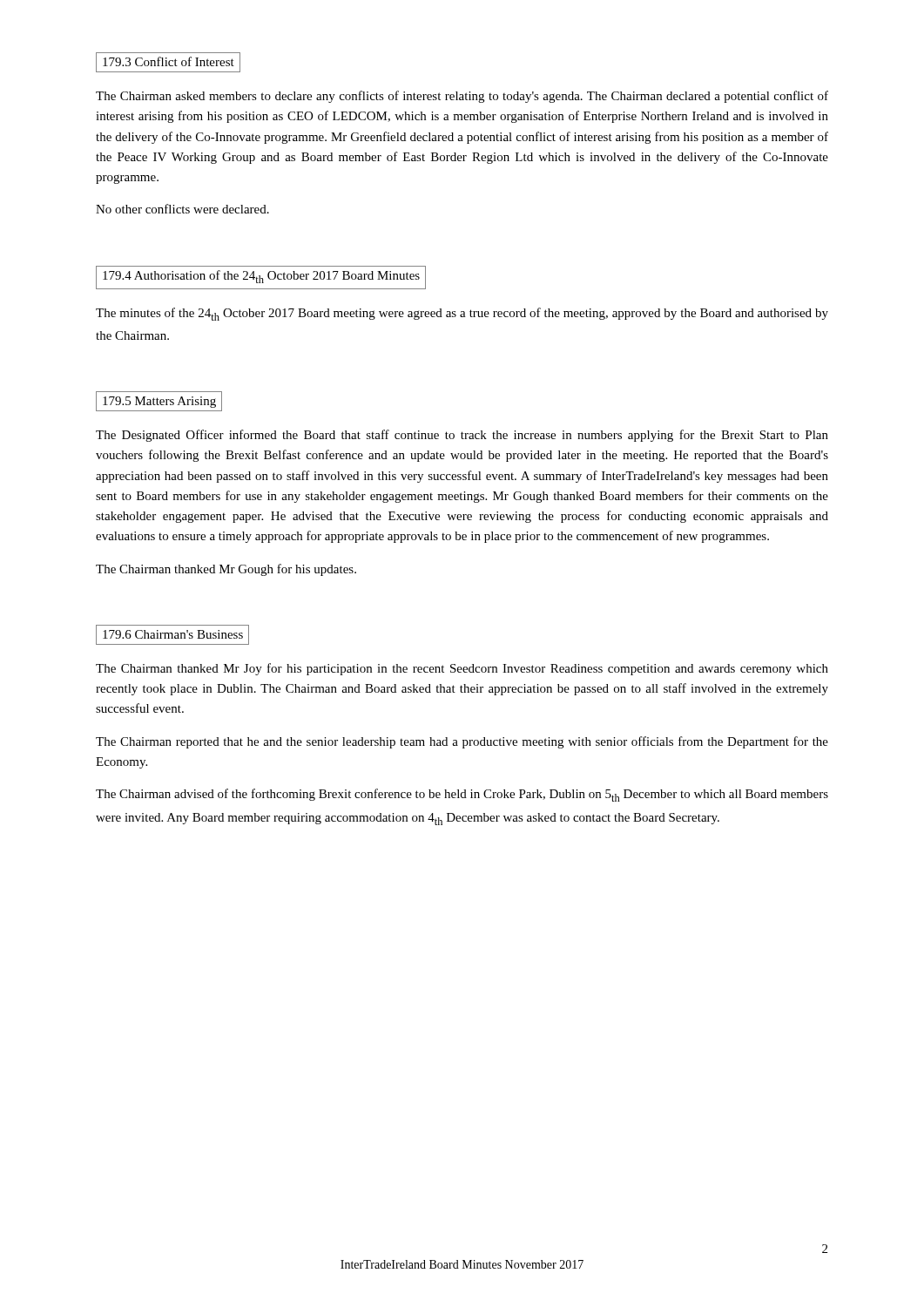Find the section header that says "179.5 Matters Arising"
The image size is (924, 1307).
click(x=159, y=401)
